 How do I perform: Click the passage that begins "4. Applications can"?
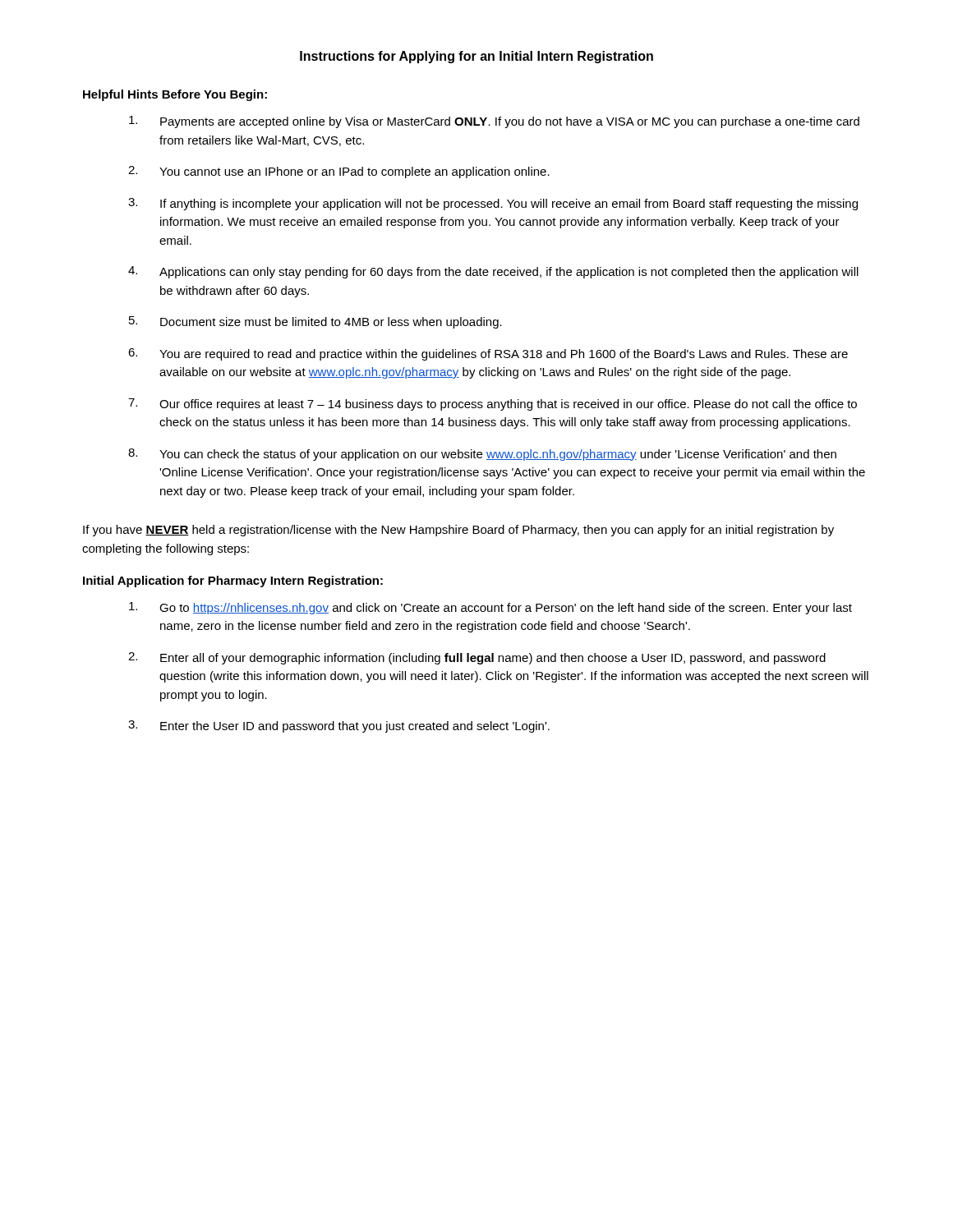[500, 281]
